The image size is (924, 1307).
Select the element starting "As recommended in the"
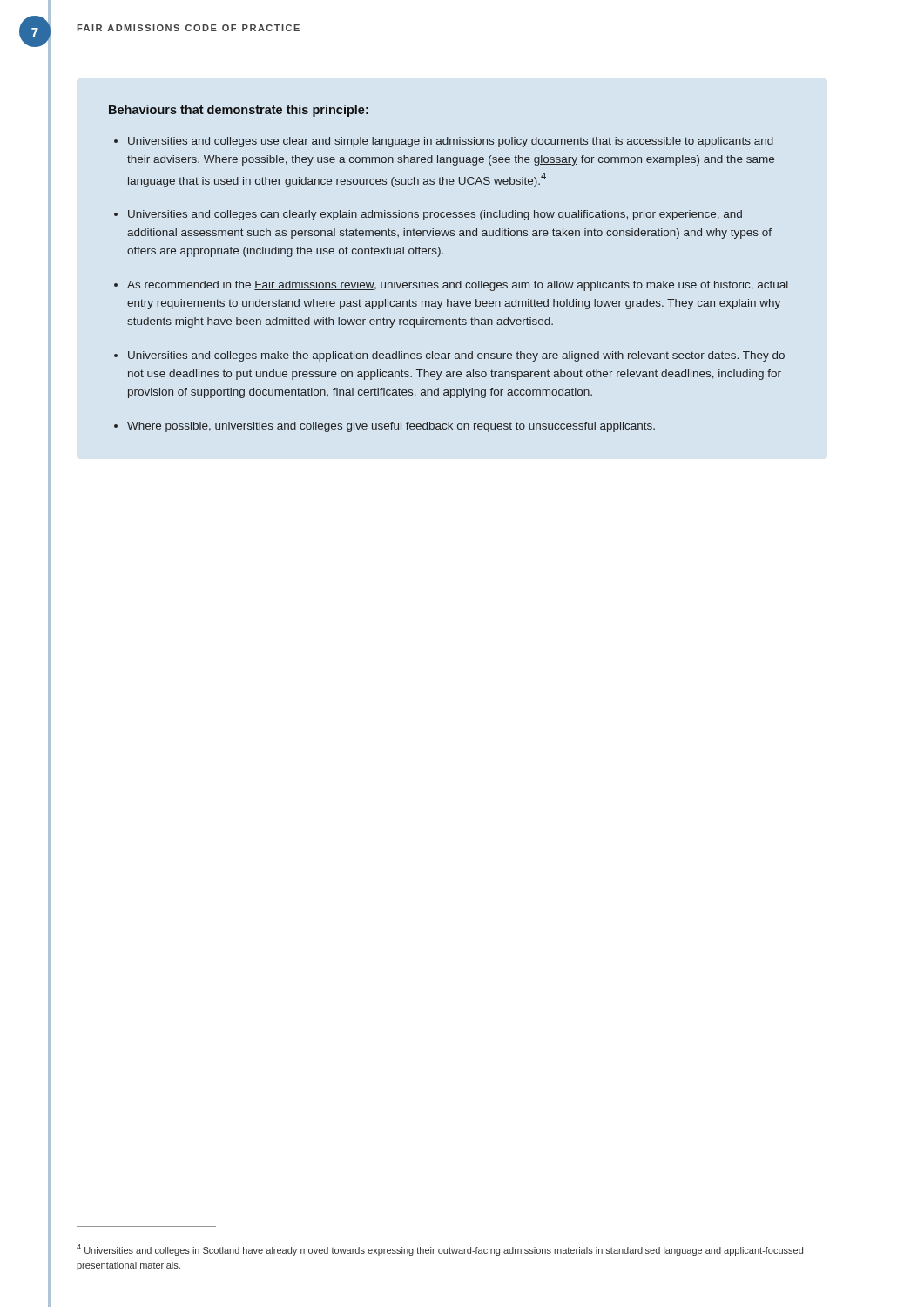[458, 303]
